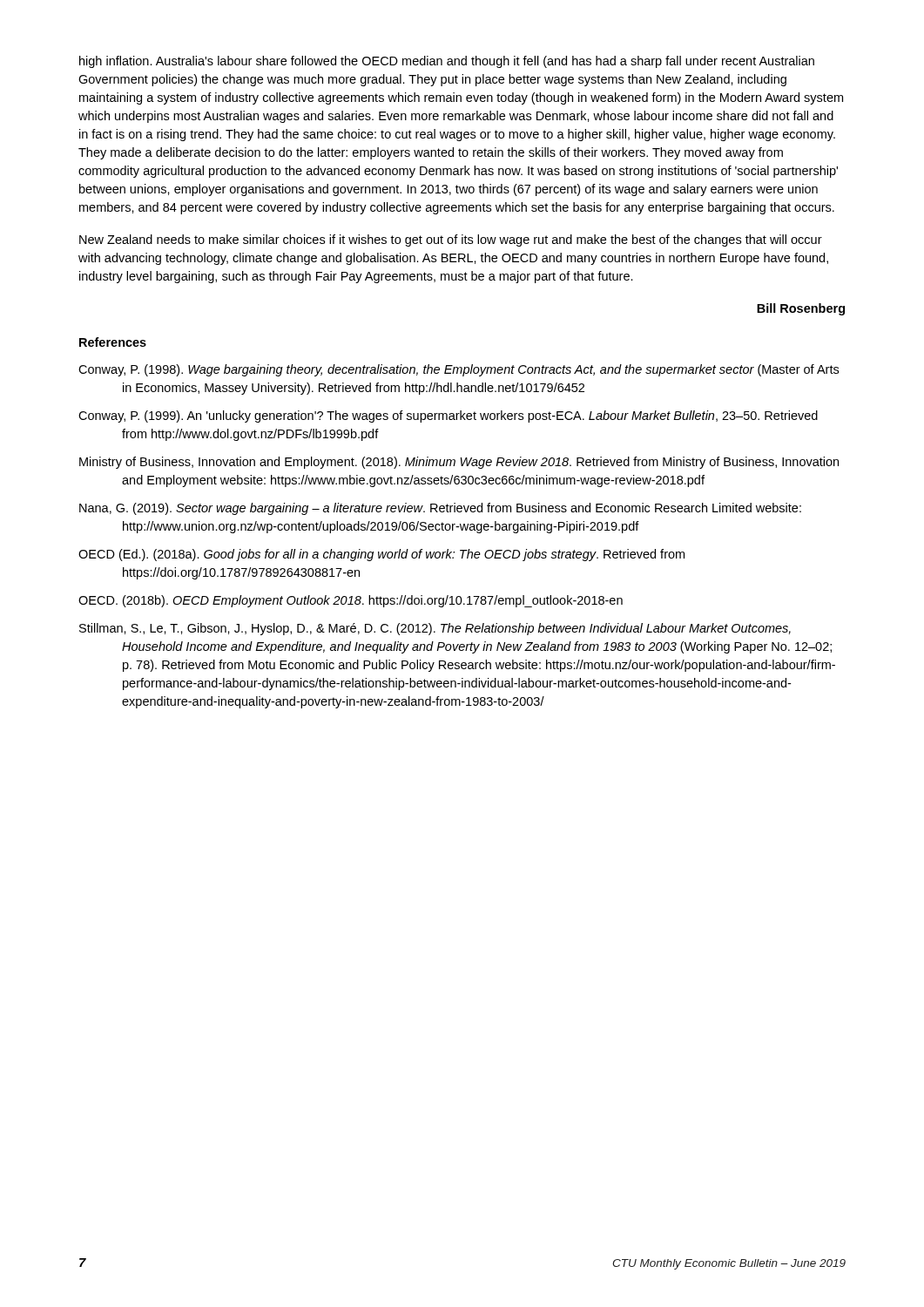The image size is (924, 1307).
Task: Point to the block beginning "New Zealand needs to make similar choices"
Action: click(x=454, y=258)
